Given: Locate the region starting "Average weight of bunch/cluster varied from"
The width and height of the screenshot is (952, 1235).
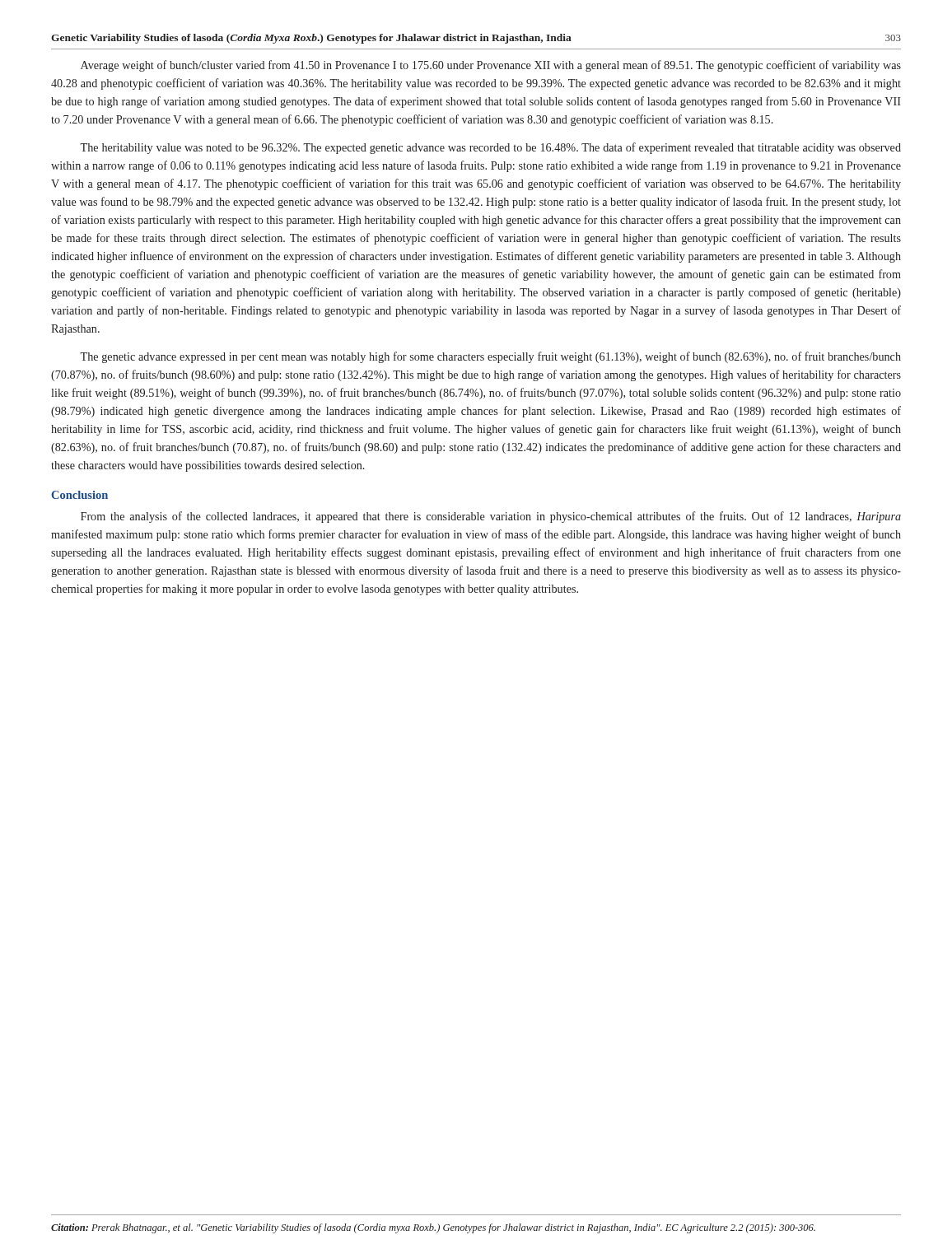Looking at the screenshot, I should [476, 92].
